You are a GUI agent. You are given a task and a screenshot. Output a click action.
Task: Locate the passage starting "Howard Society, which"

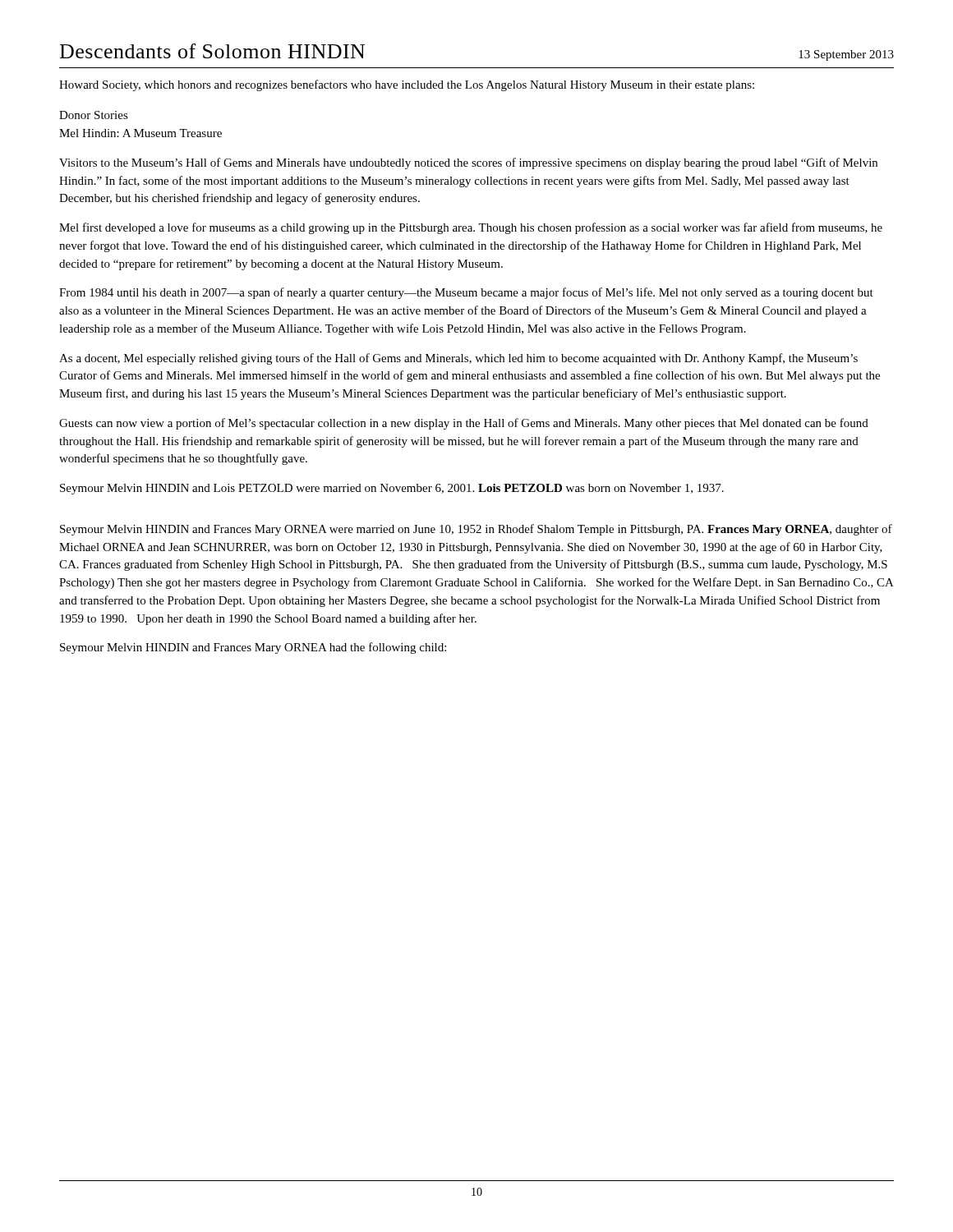[407, 85]
